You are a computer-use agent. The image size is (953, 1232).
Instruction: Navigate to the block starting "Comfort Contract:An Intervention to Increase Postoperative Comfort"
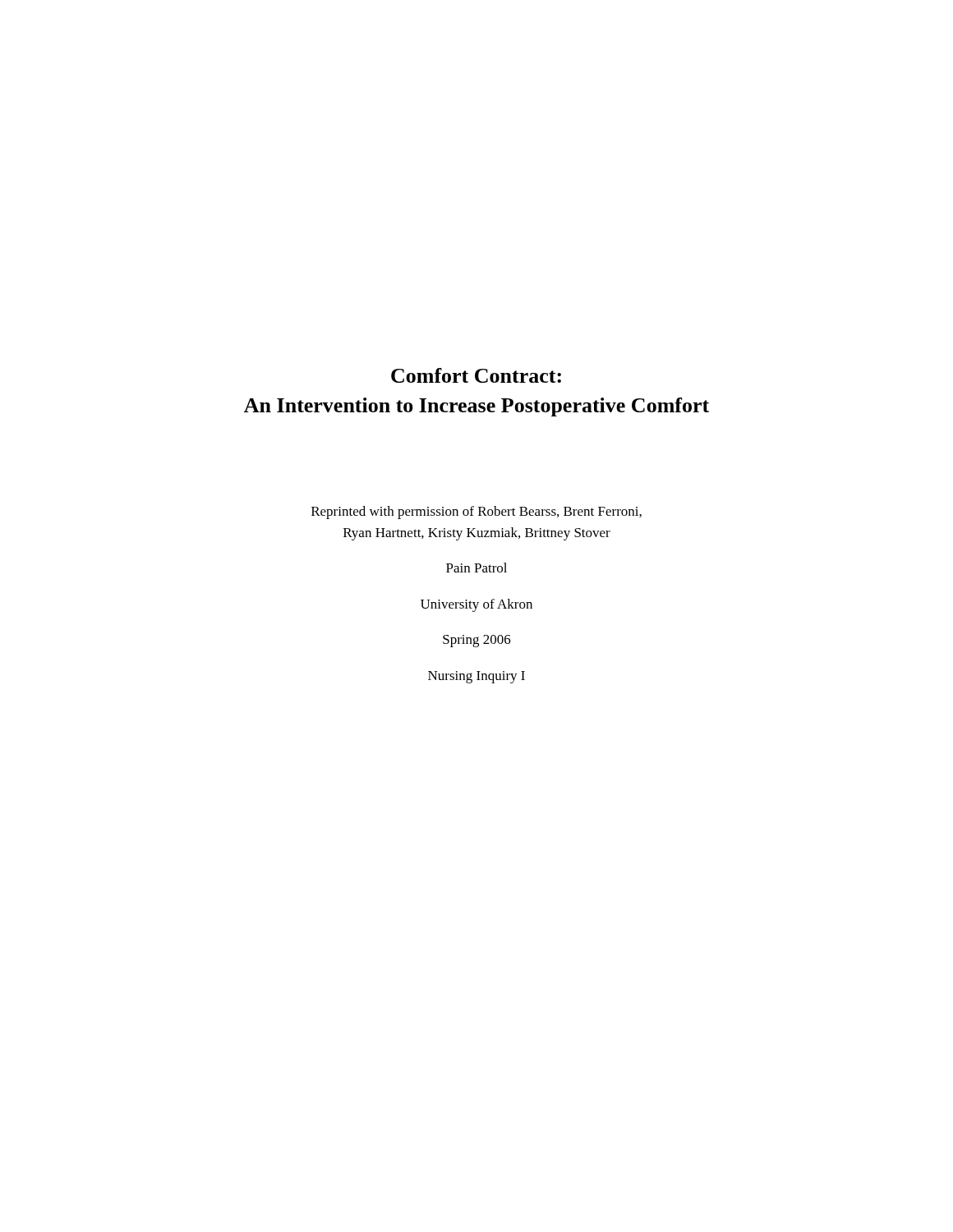[476, 391]
